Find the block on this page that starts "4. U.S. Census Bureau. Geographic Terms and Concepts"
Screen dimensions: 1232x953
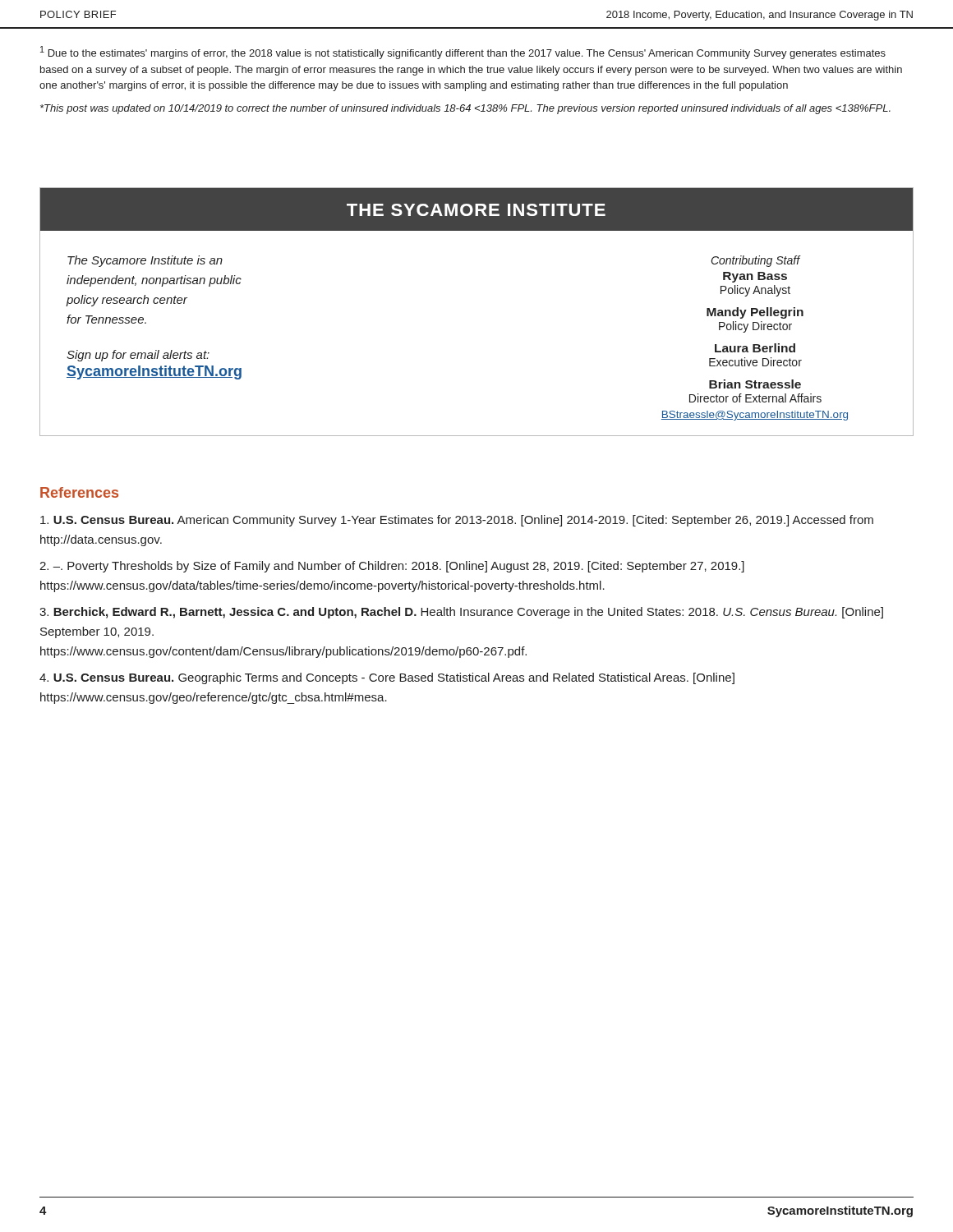[x=387, y=687]
